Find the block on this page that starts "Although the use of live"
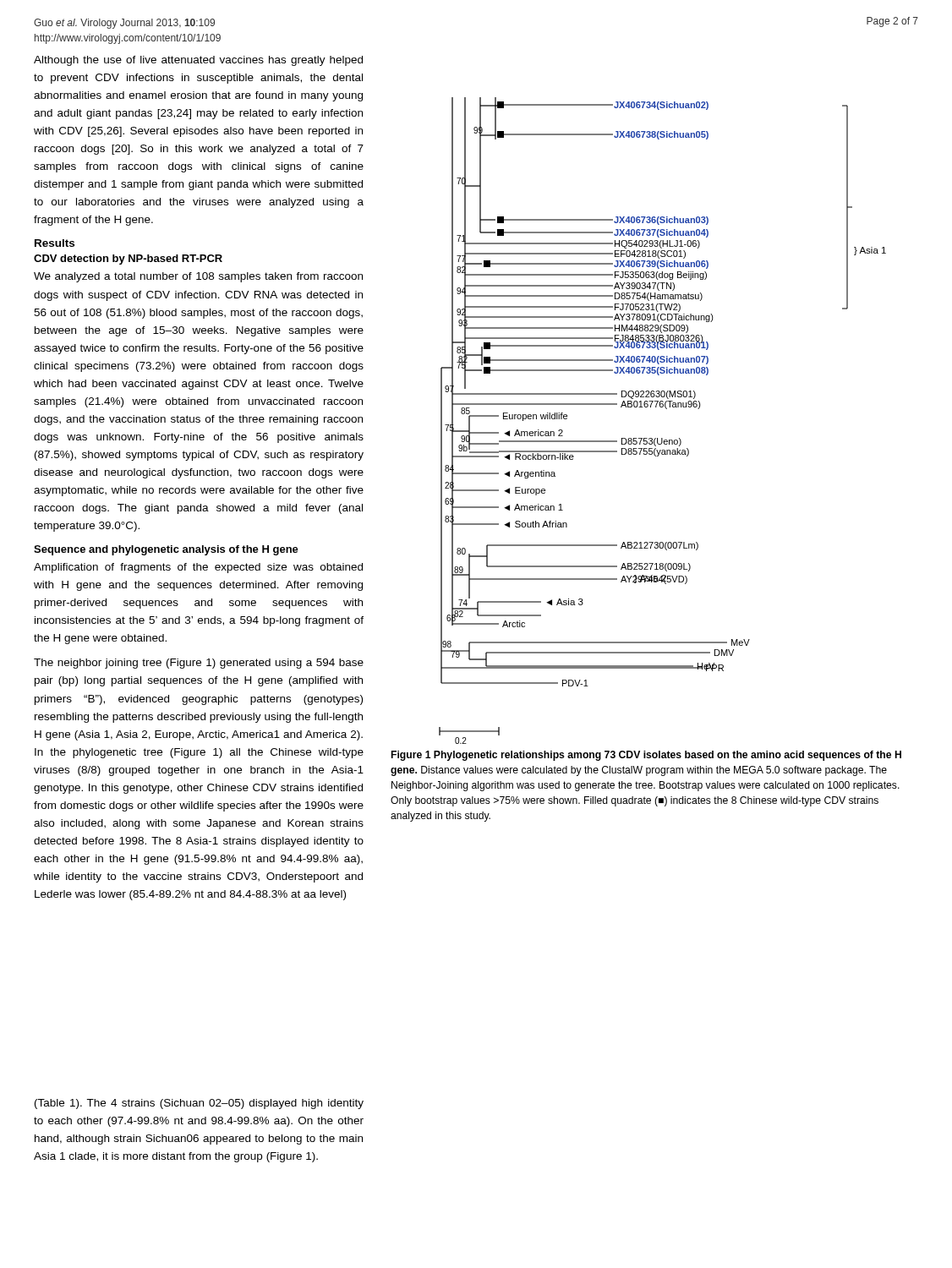Image resolution: width=952 pixels, height=1268 pixels. pos(199,140)
